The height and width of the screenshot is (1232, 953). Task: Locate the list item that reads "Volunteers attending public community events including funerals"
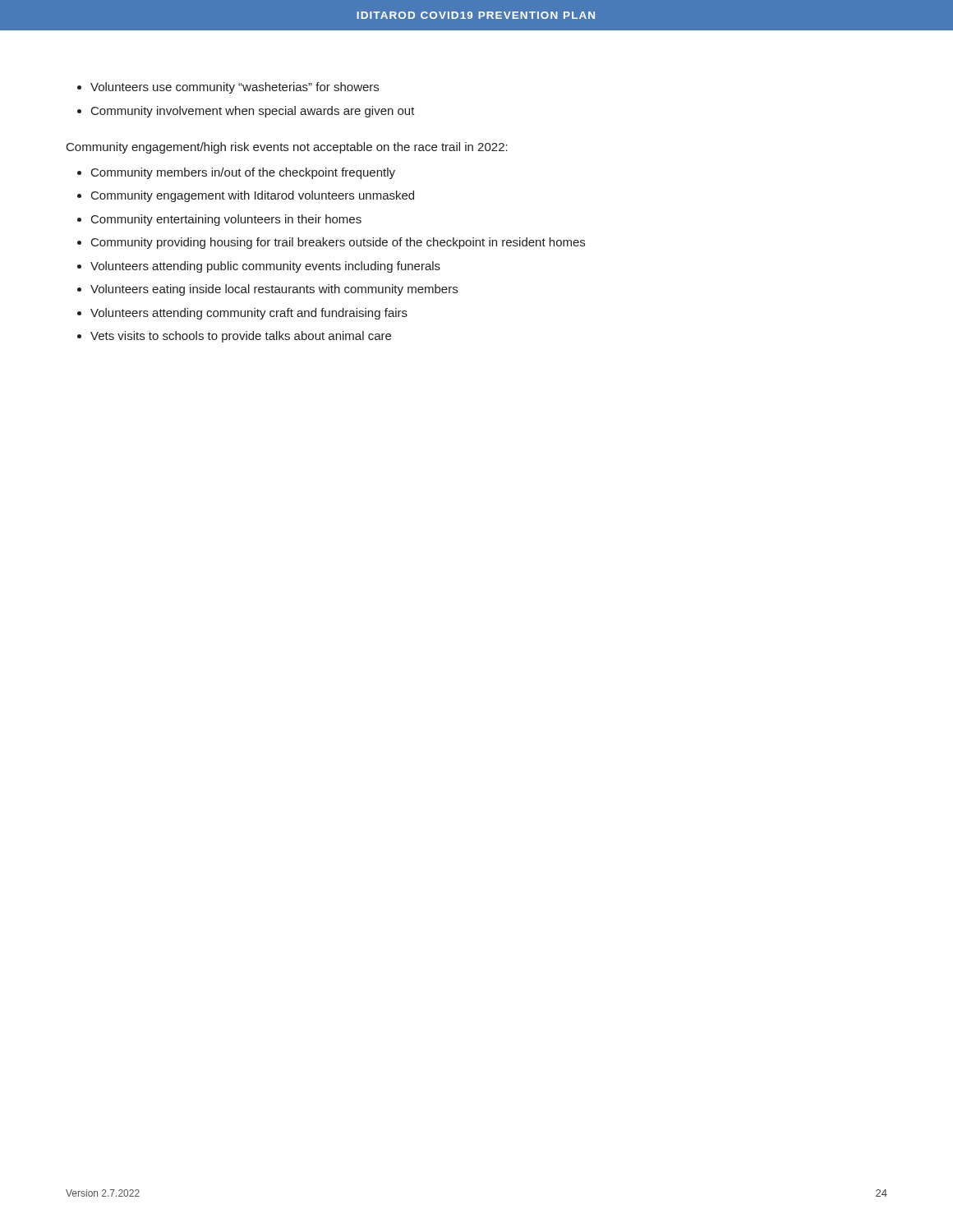265,265
